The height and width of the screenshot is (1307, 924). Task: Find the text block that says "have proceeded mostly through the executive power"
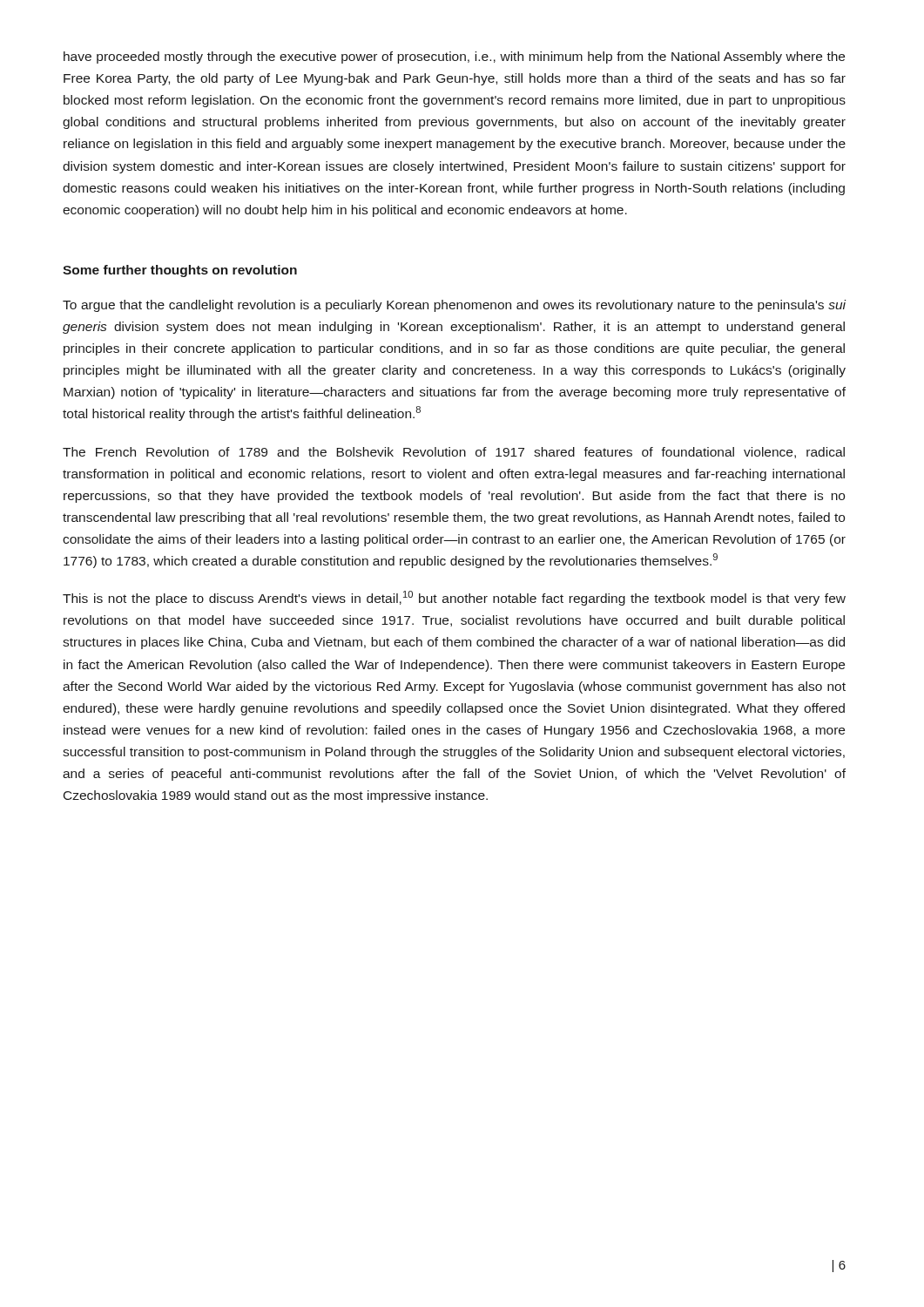(454, 133)
